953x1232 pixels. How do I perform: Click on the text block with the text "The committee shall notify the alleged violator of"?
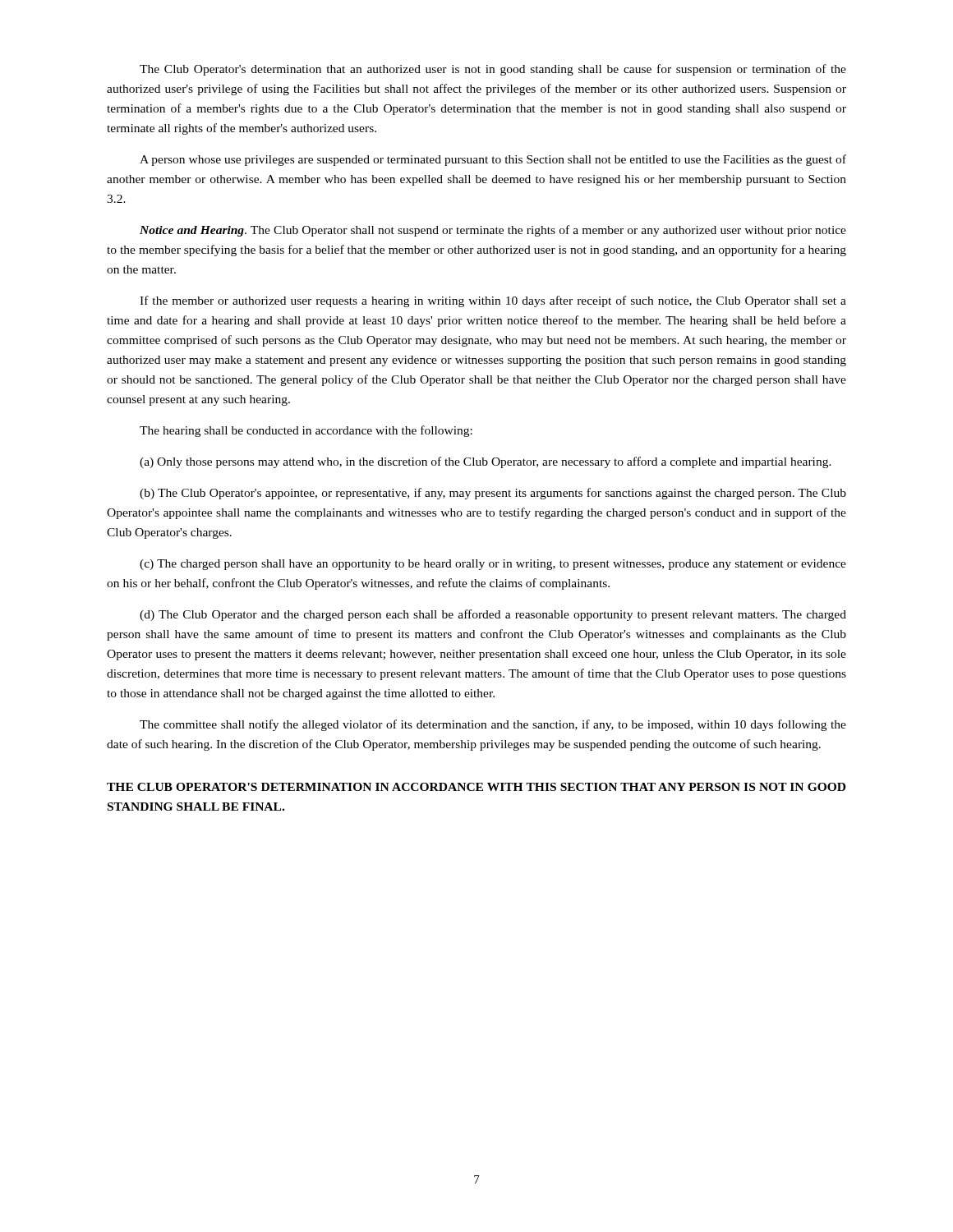476,734
